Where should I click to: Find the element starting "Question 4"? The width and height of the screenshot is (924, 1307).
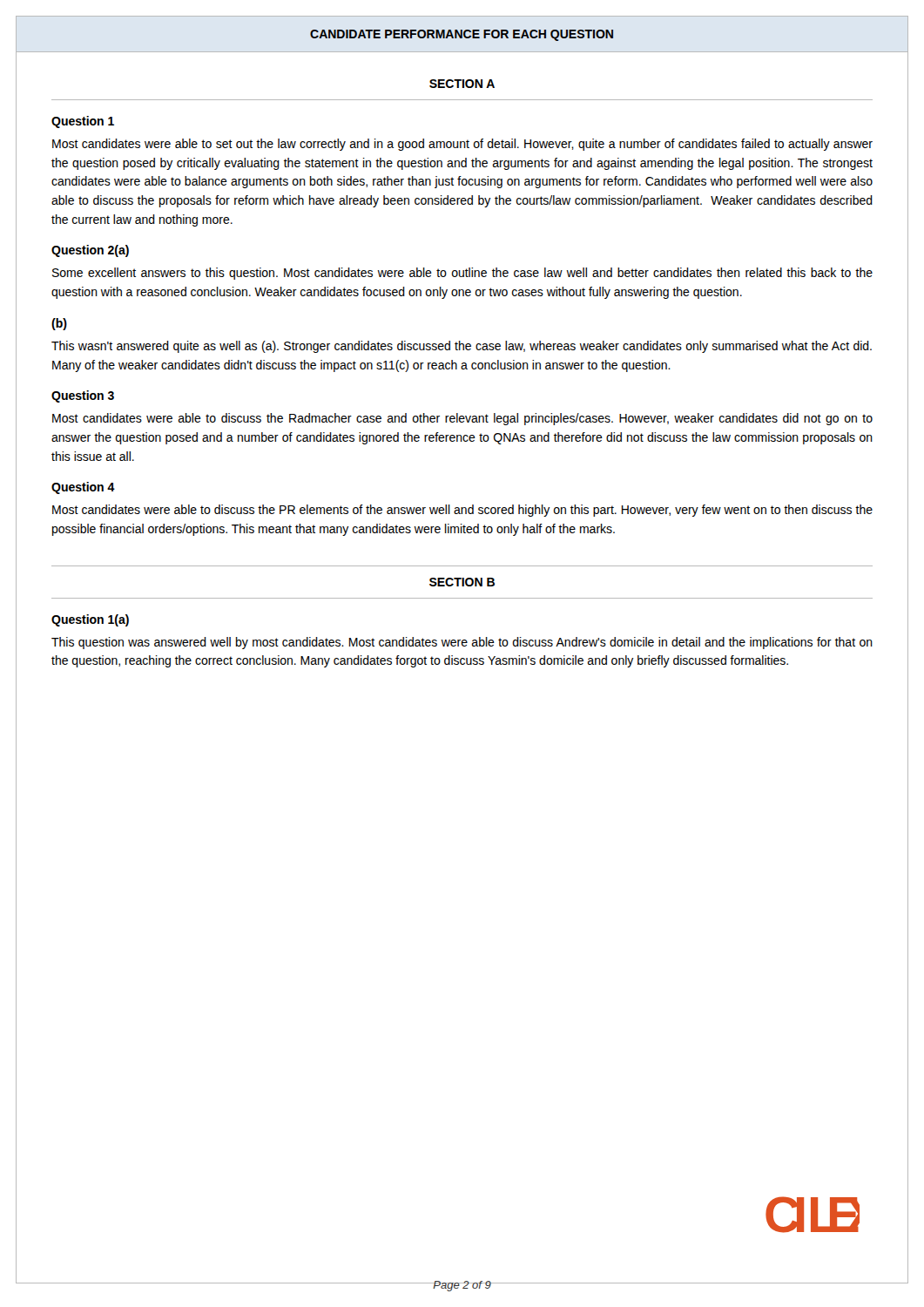click(x=83, y=487)
